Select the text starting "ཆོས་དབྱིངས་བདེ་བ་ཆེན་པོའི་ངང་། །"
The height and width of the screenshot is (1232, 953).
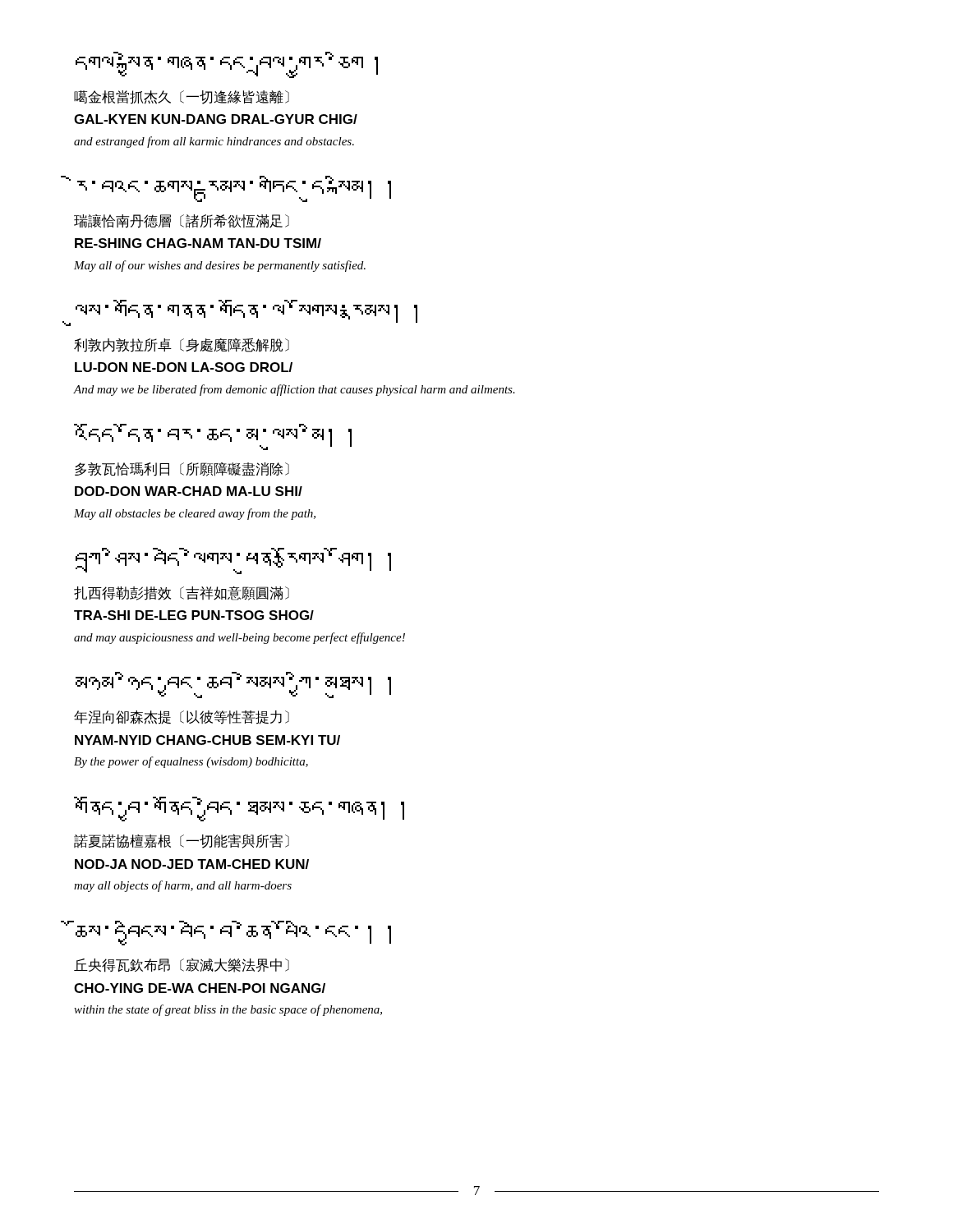pyautogui.click(x=235, y=934)
